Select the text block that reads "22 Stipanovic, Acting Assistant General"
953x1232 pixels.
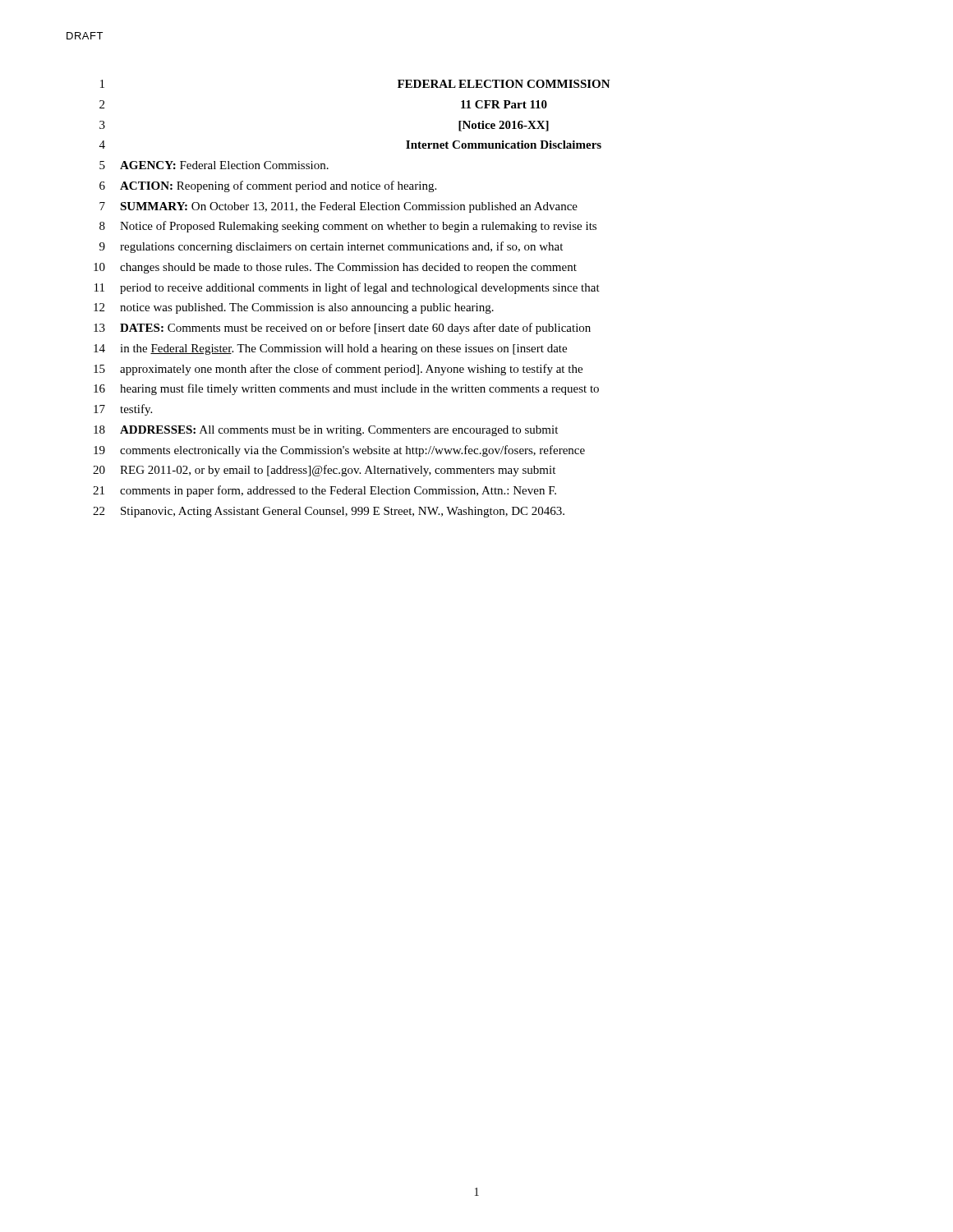point(476,511)
